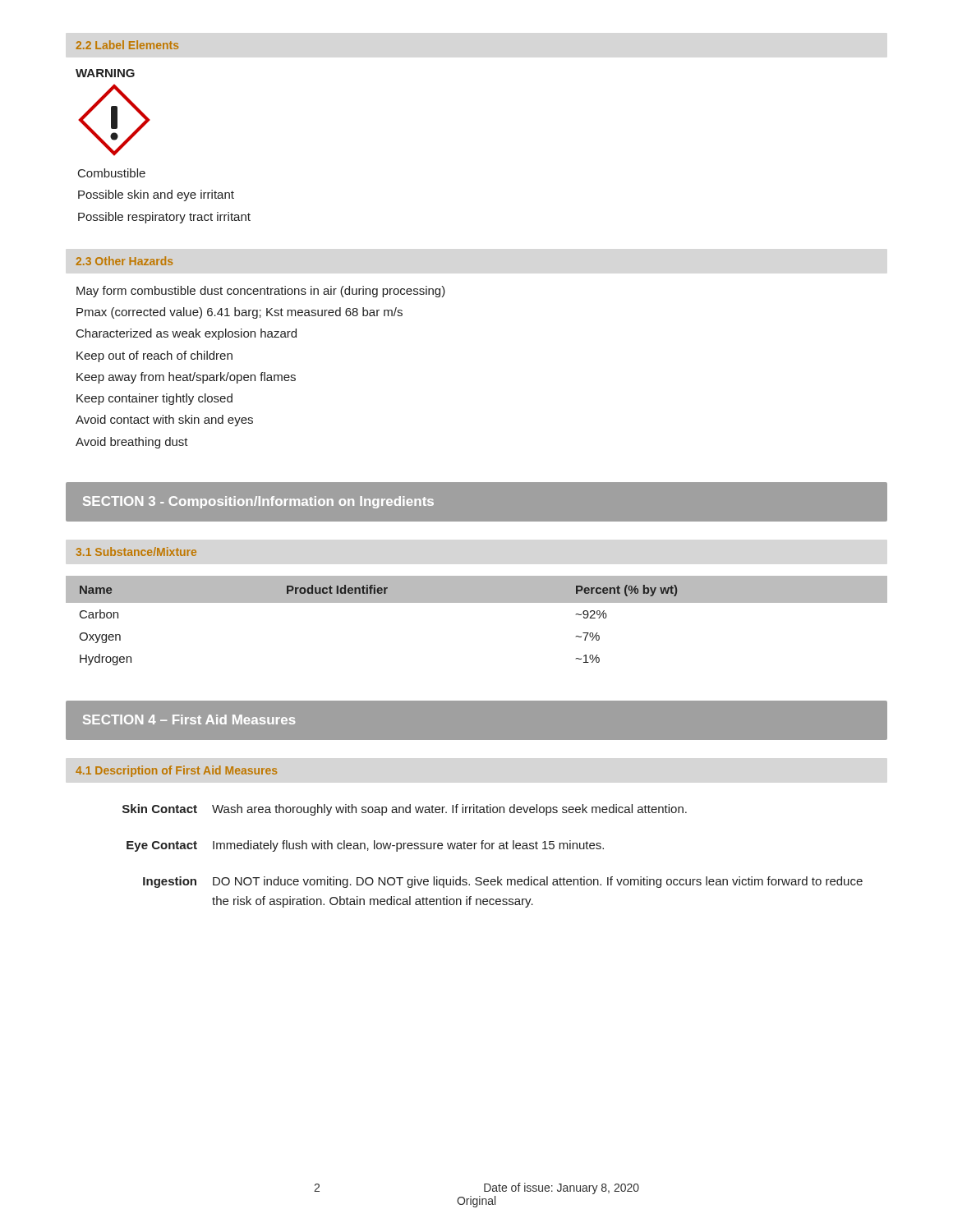Screen dimensions: 1232x953
Task: Select the illustration
Action: (x=482, y=121)
